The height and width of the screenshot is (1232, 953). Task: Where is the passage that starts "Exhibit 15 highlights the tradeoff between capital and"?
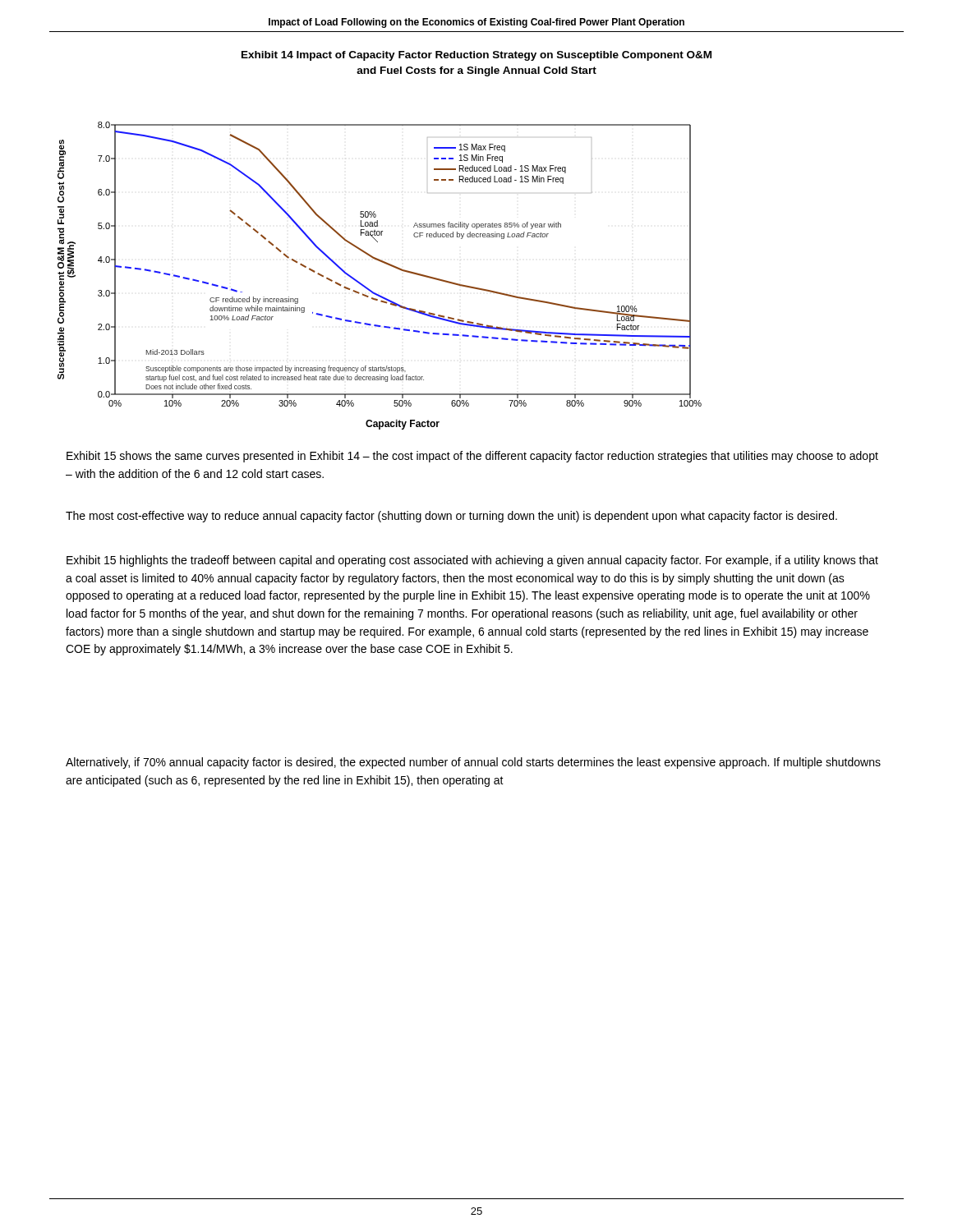(472, 605)
